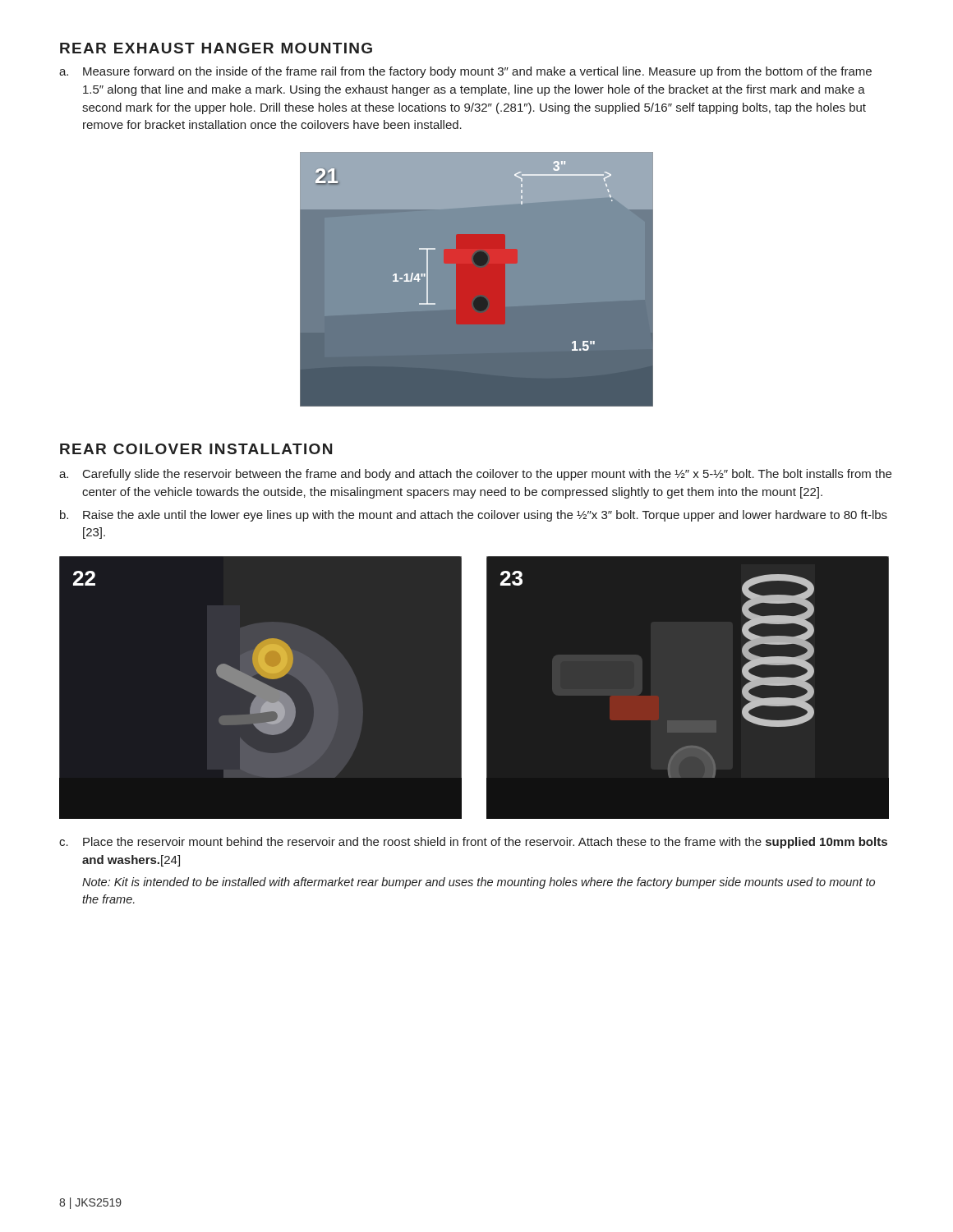Viewport: 953px width, 1232px height.
Task: Find the text block containing "Note: Kit is intended to be"
Action: (x=479, y=890)
